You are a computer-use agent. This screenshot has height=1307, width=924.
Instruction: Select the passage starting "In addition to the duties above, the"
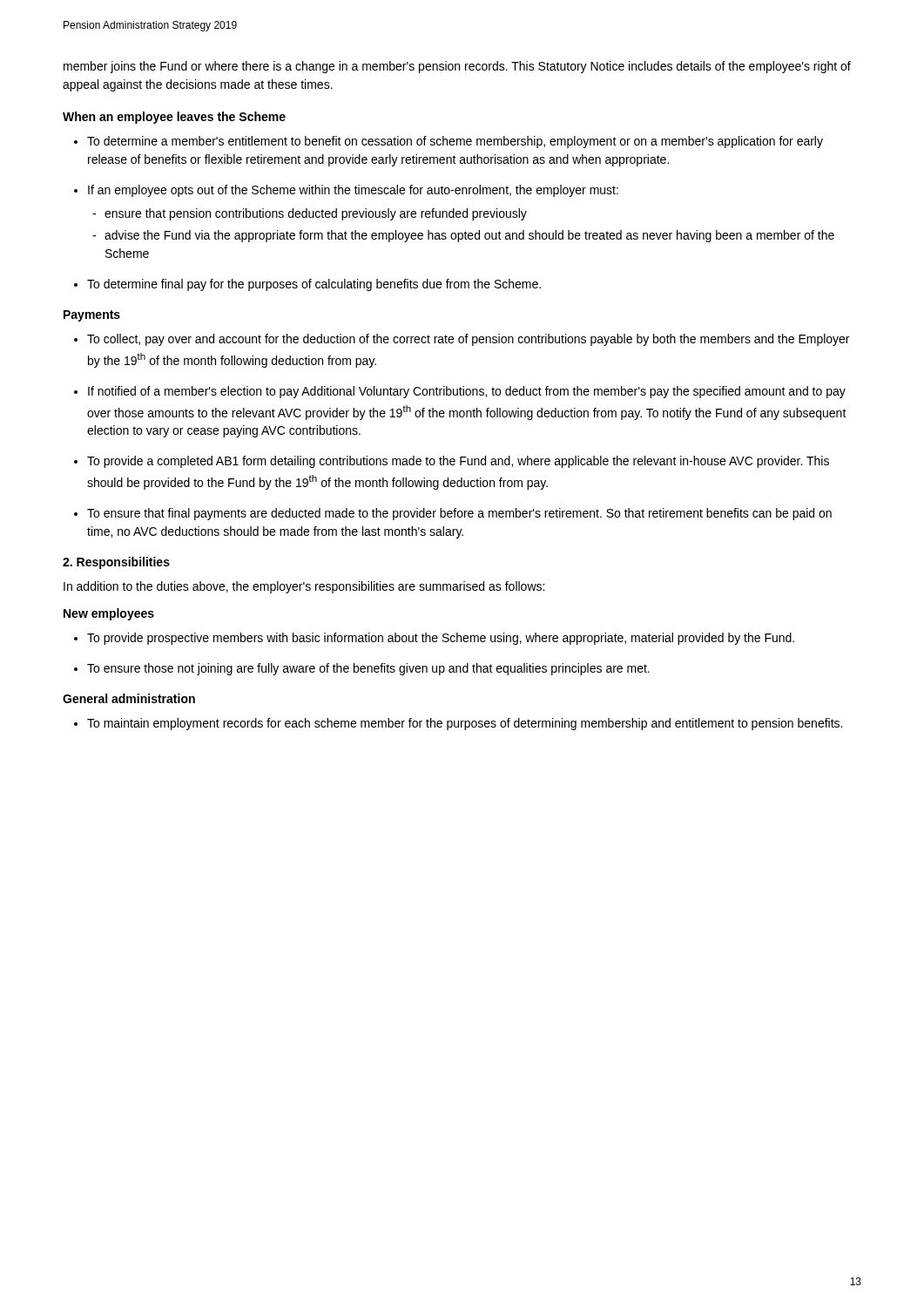point(304,586)
